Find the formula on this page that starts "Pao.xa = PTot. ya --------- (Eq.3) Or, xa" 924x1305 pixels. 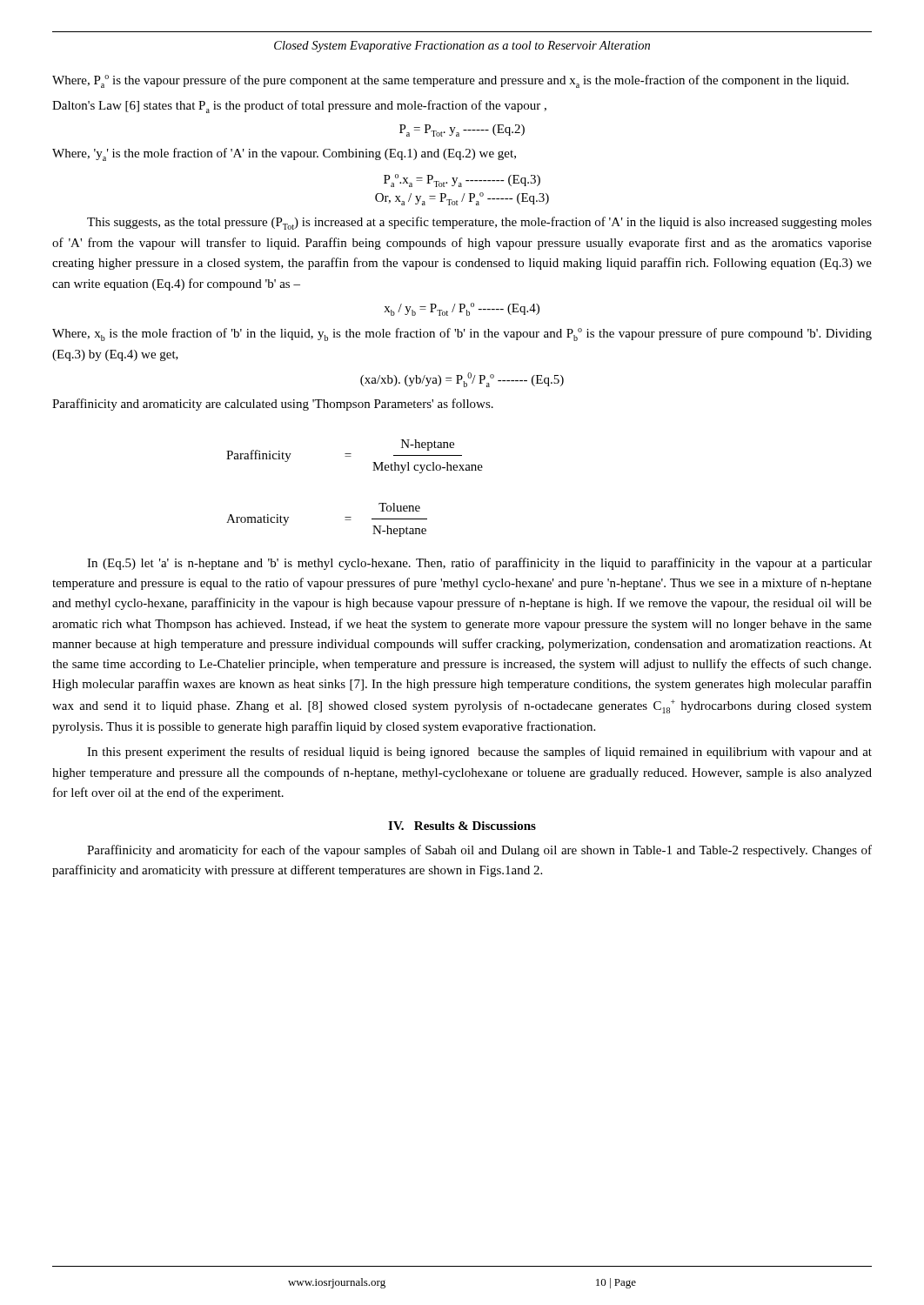pos(462,188)
